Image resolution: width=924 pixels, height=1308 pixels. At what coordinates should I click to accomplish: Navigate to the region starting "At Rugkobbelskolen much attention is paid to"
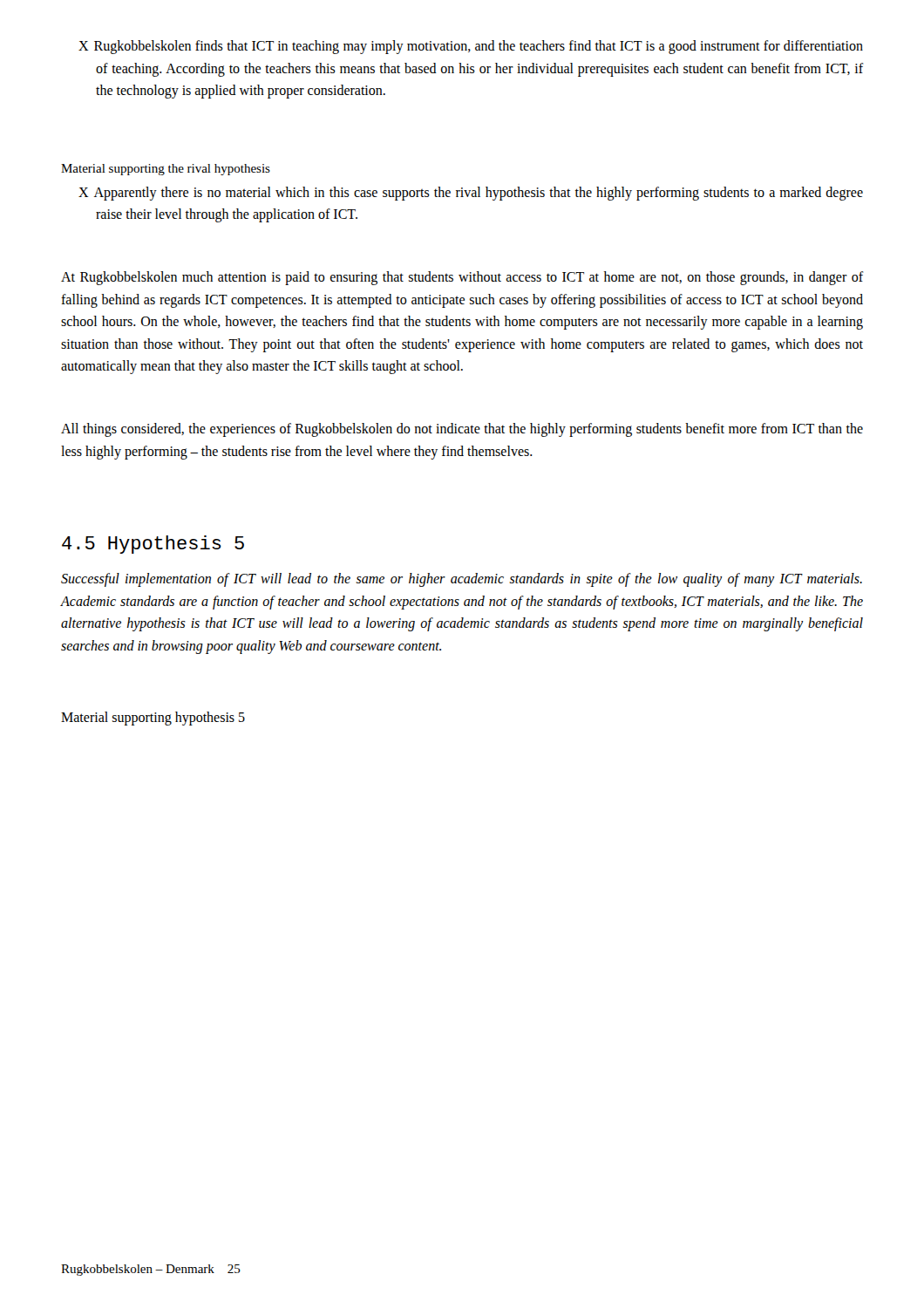[462, 322]
